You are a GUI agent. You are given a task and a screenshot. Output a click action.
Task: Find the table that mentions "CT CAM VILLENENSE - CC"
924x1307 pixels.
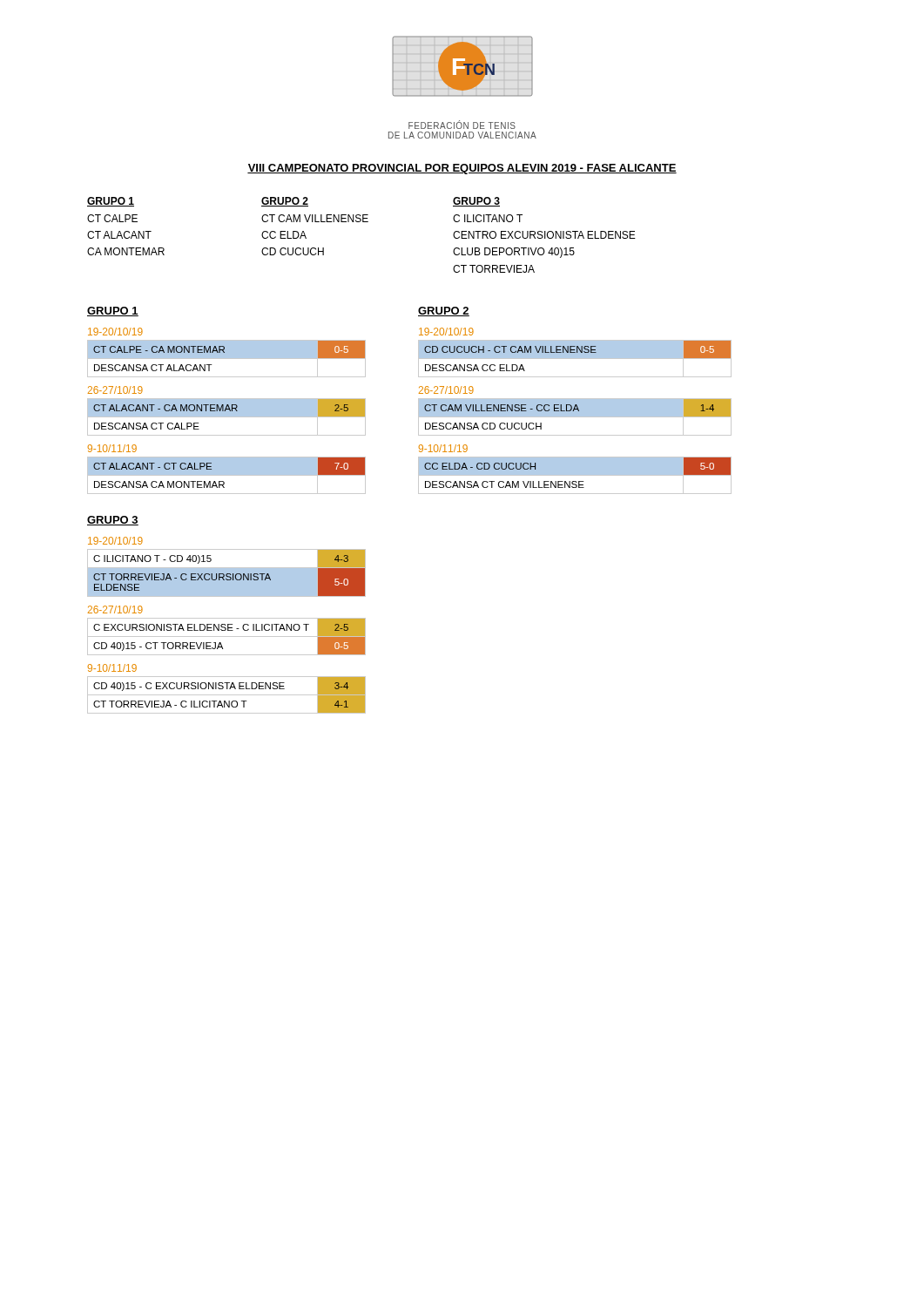click(575, 417)
